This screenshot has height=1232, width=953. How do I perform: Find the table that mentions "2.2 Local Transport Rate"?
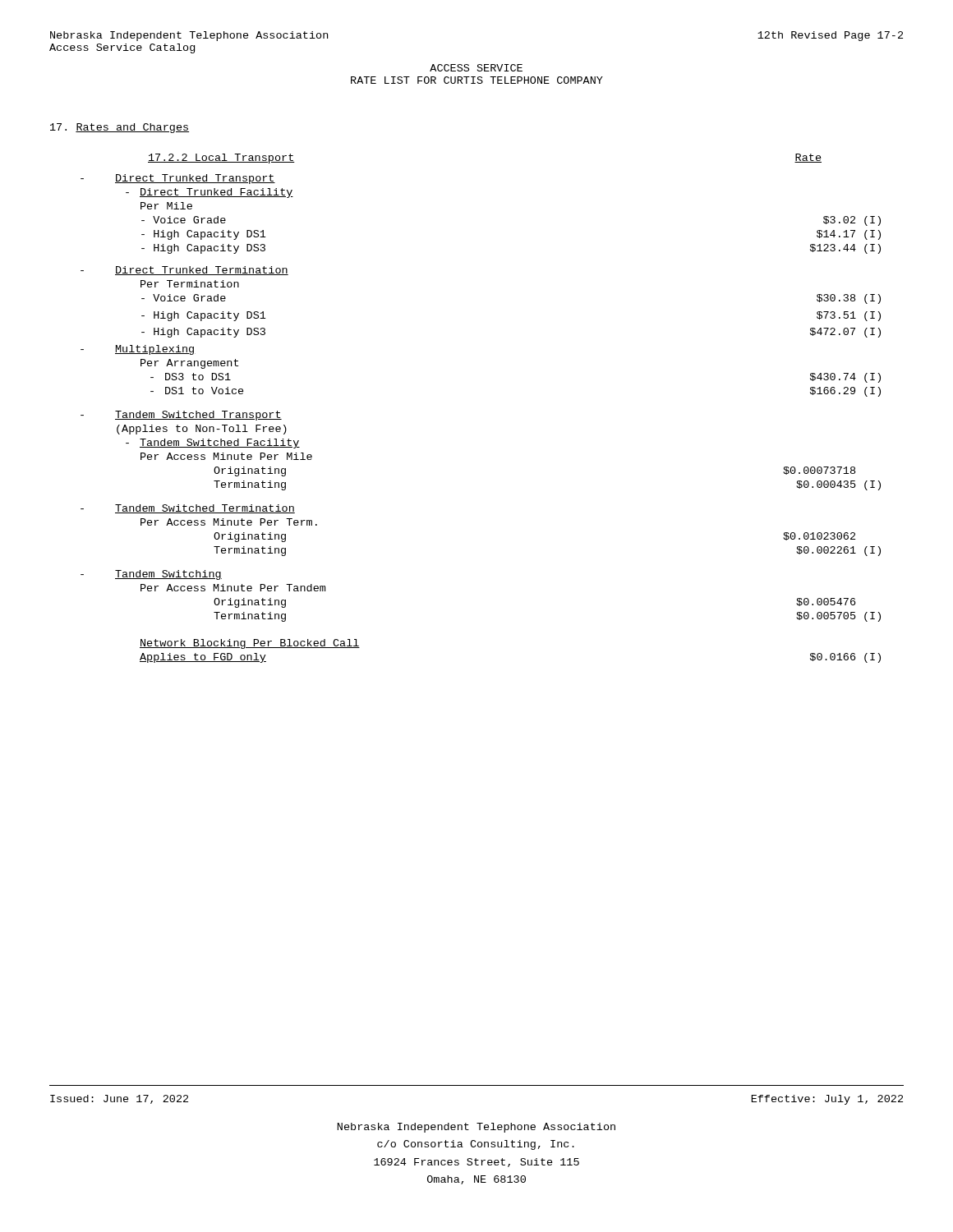(x=476, y=408)
